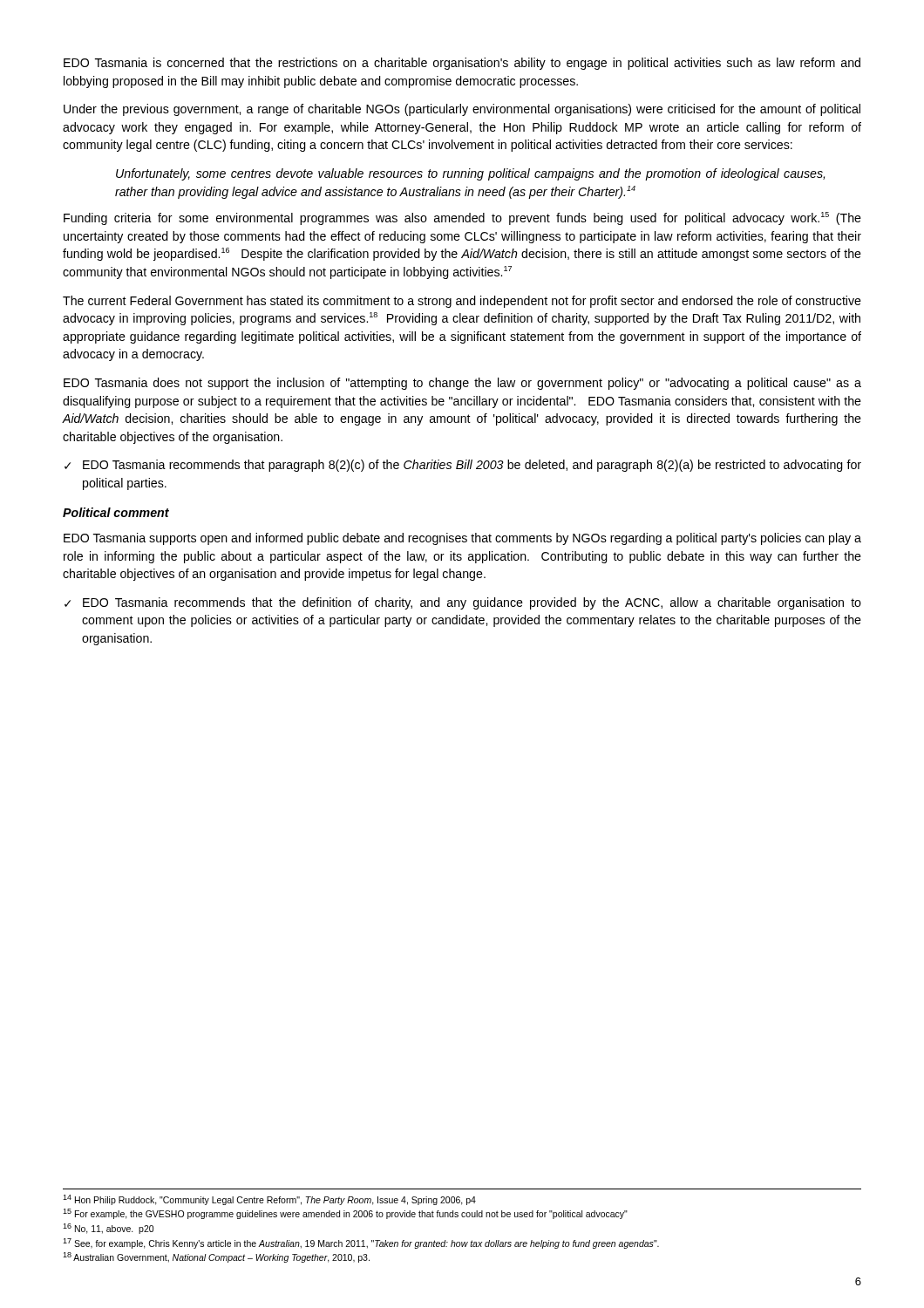This screenshot has width=924, height=1308.
Task: Locate the text block that says "EDO Tasmania is concerned that the restrictions"
Action: (462, 72)
